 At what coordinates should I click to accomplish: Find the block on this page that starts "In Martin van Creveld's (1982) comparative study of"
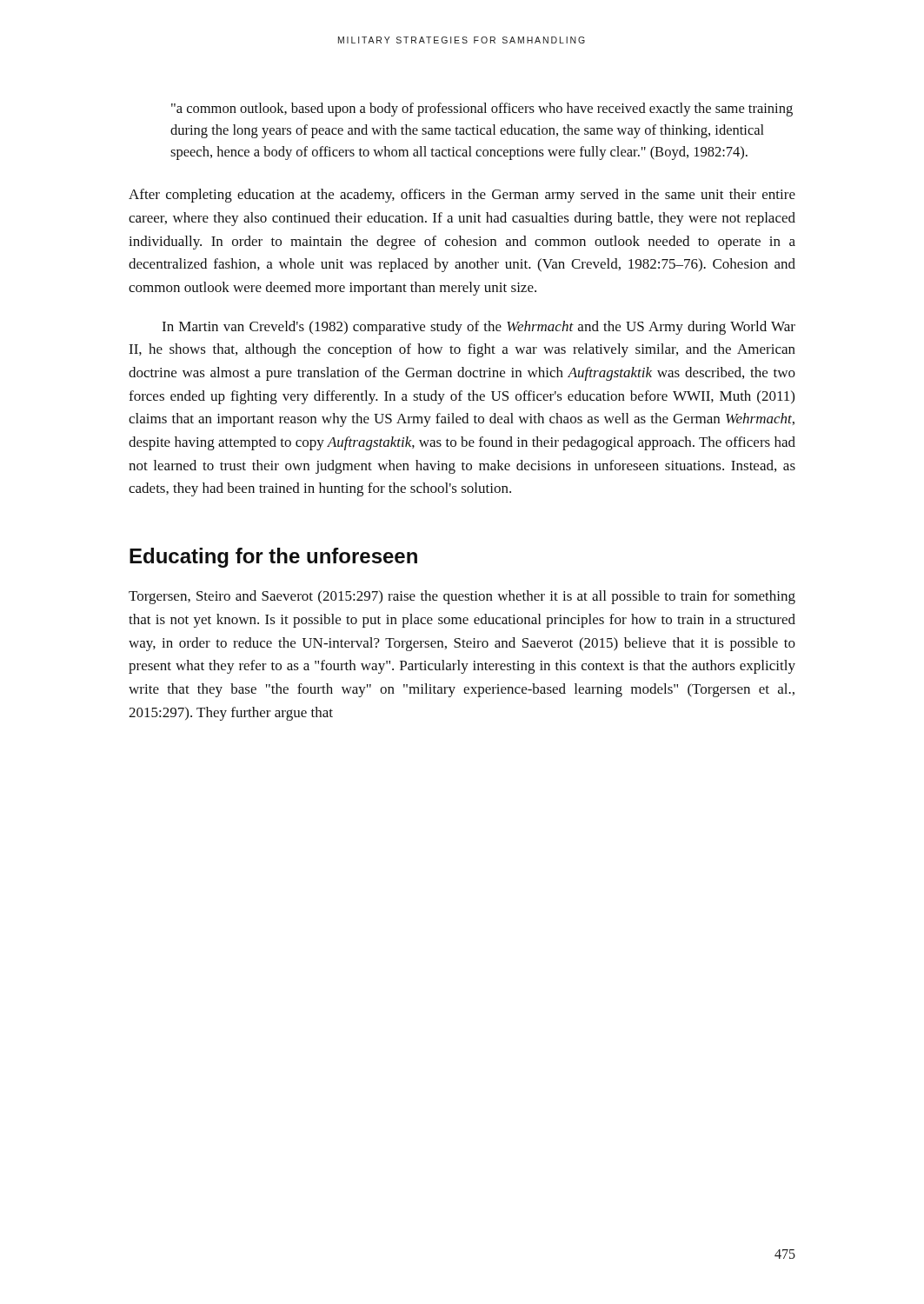point(462,407)
